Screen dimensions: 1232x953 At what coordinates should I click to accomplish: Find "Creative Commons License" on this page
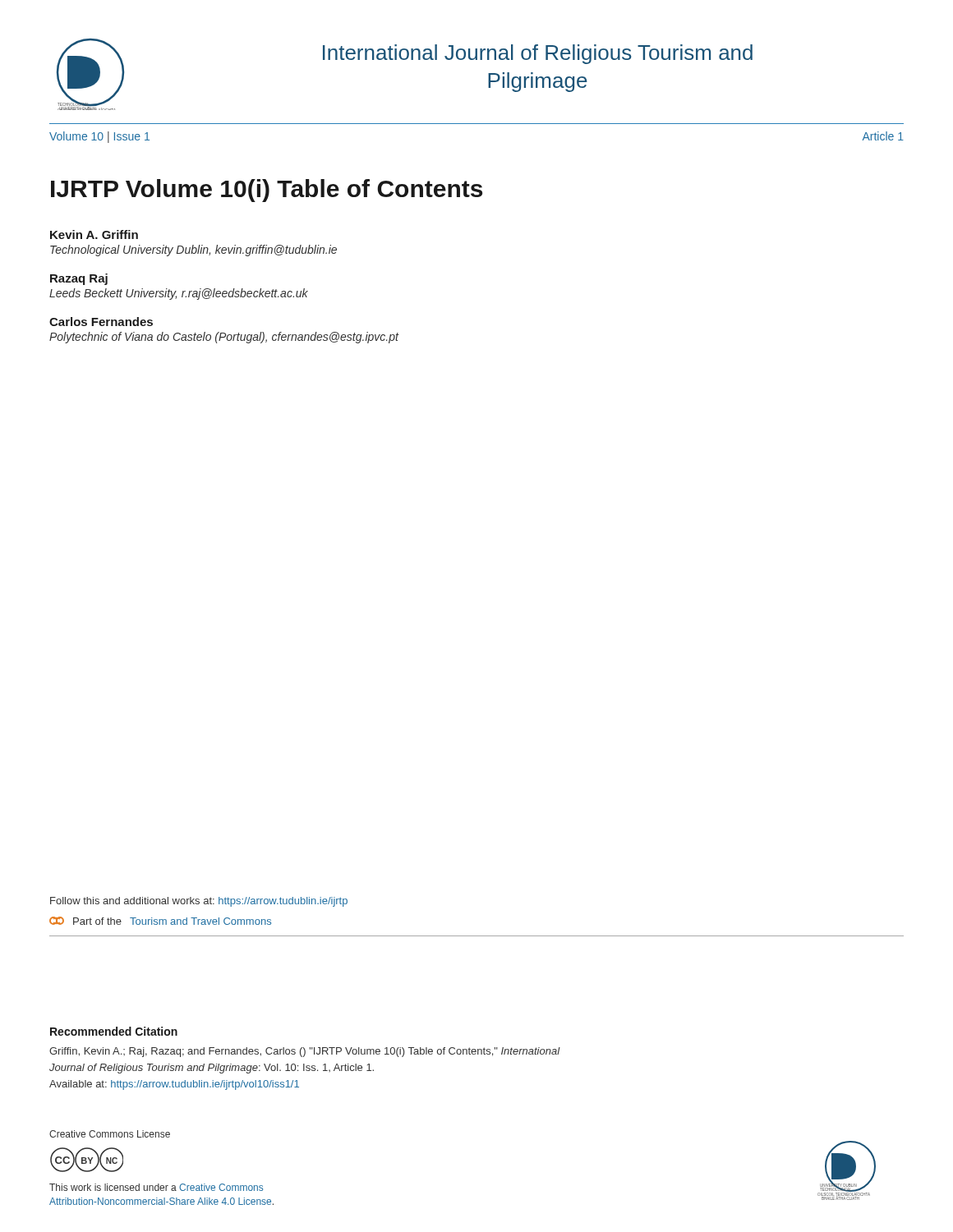click(110, 1135)
